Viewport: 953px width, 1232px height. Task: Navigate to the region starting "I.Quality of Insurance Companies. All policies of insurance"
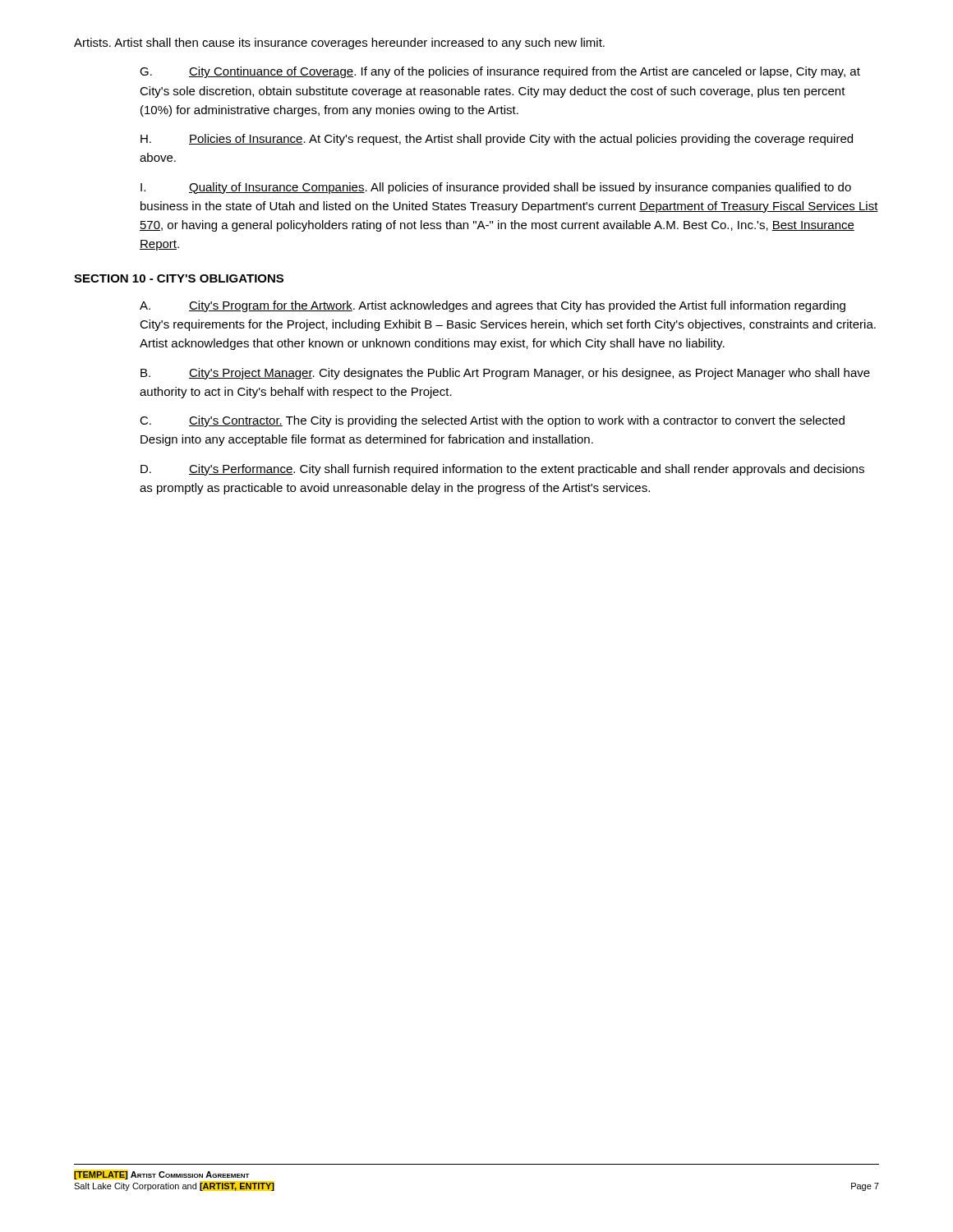pyautogui.click(x=476, y=215)
